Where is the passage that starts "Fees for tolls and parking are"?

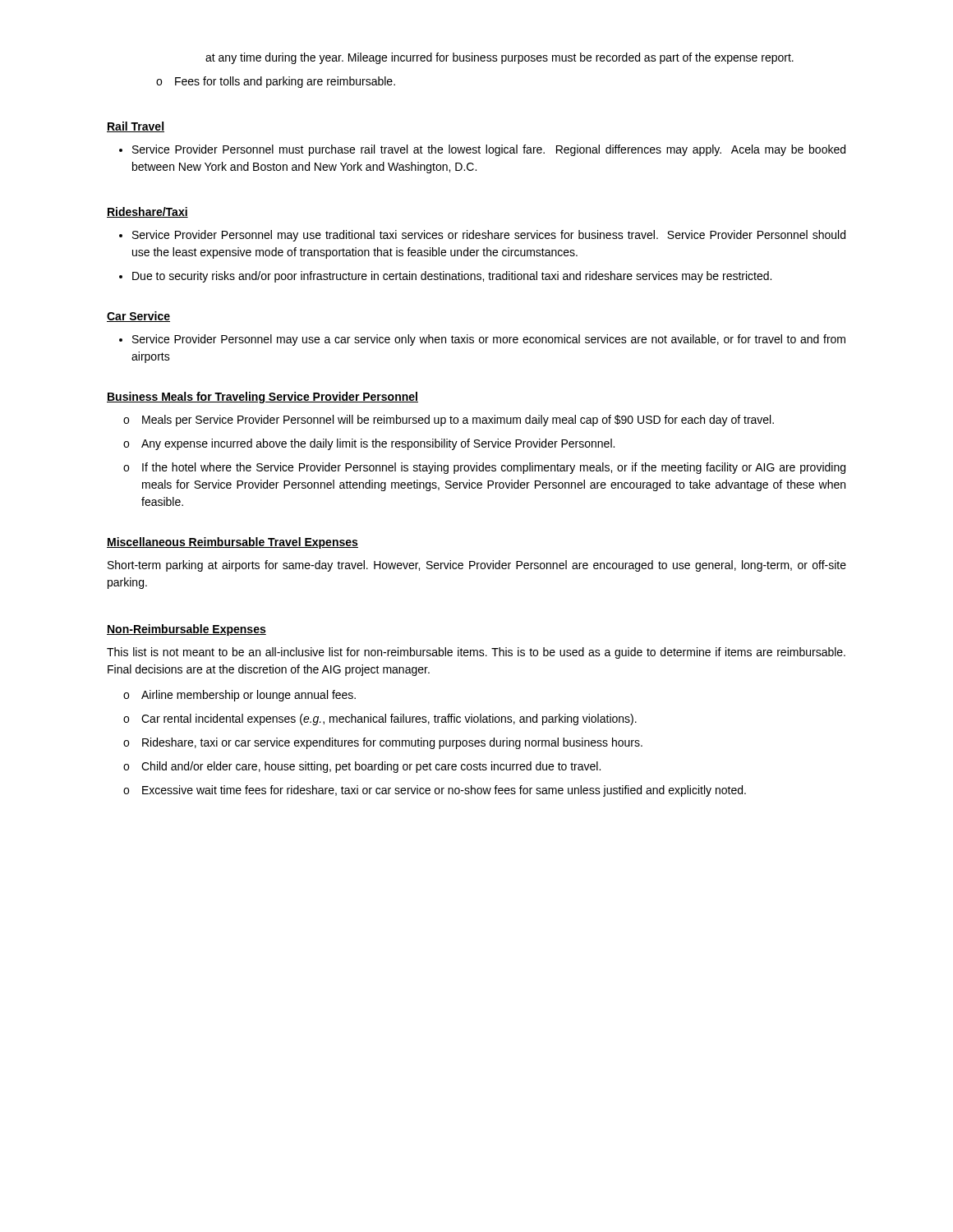tap(276, 82)
